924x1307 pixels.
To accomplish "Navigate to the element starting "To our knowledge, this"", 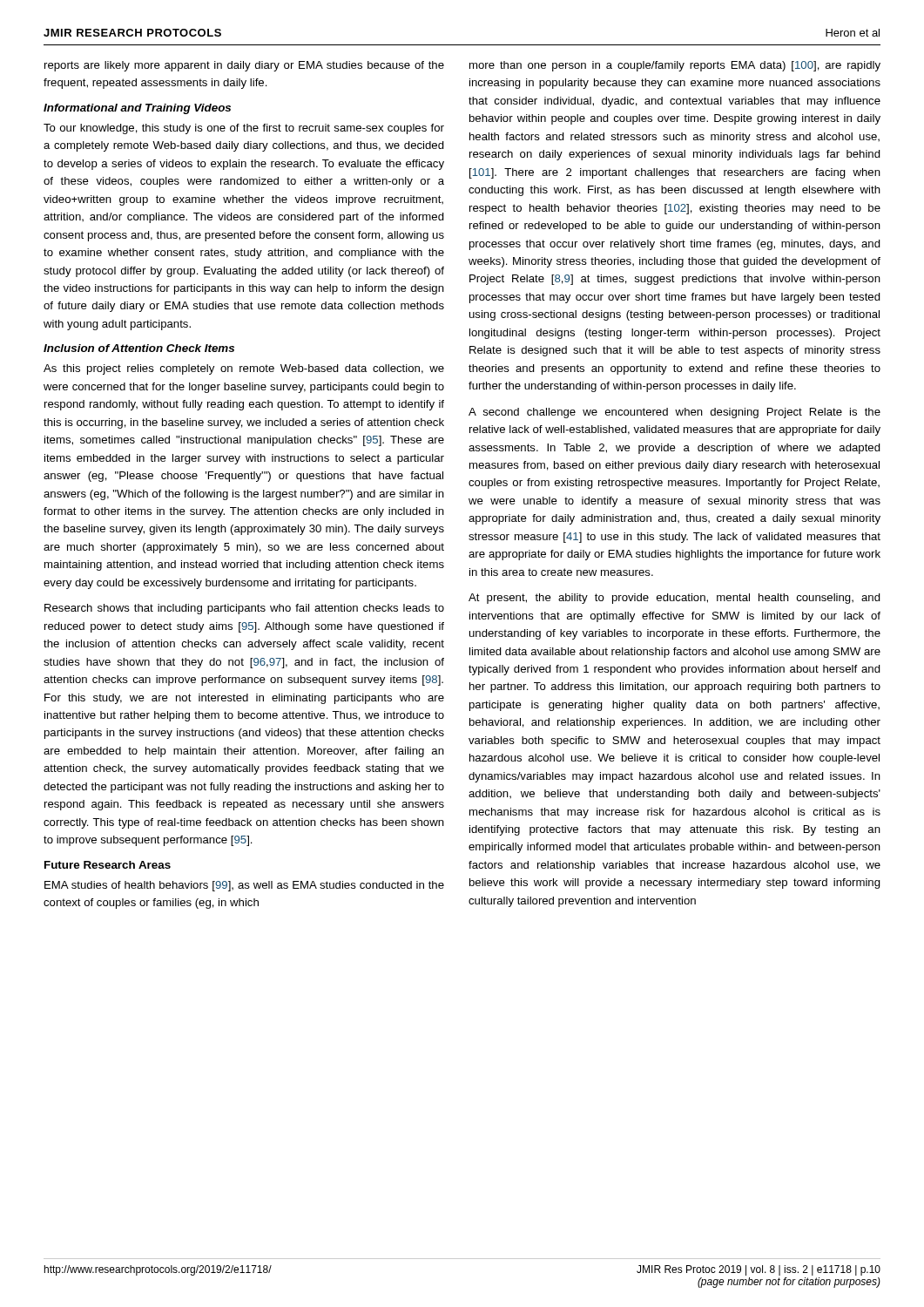I will pyautogui.click(x=244, y=226).
